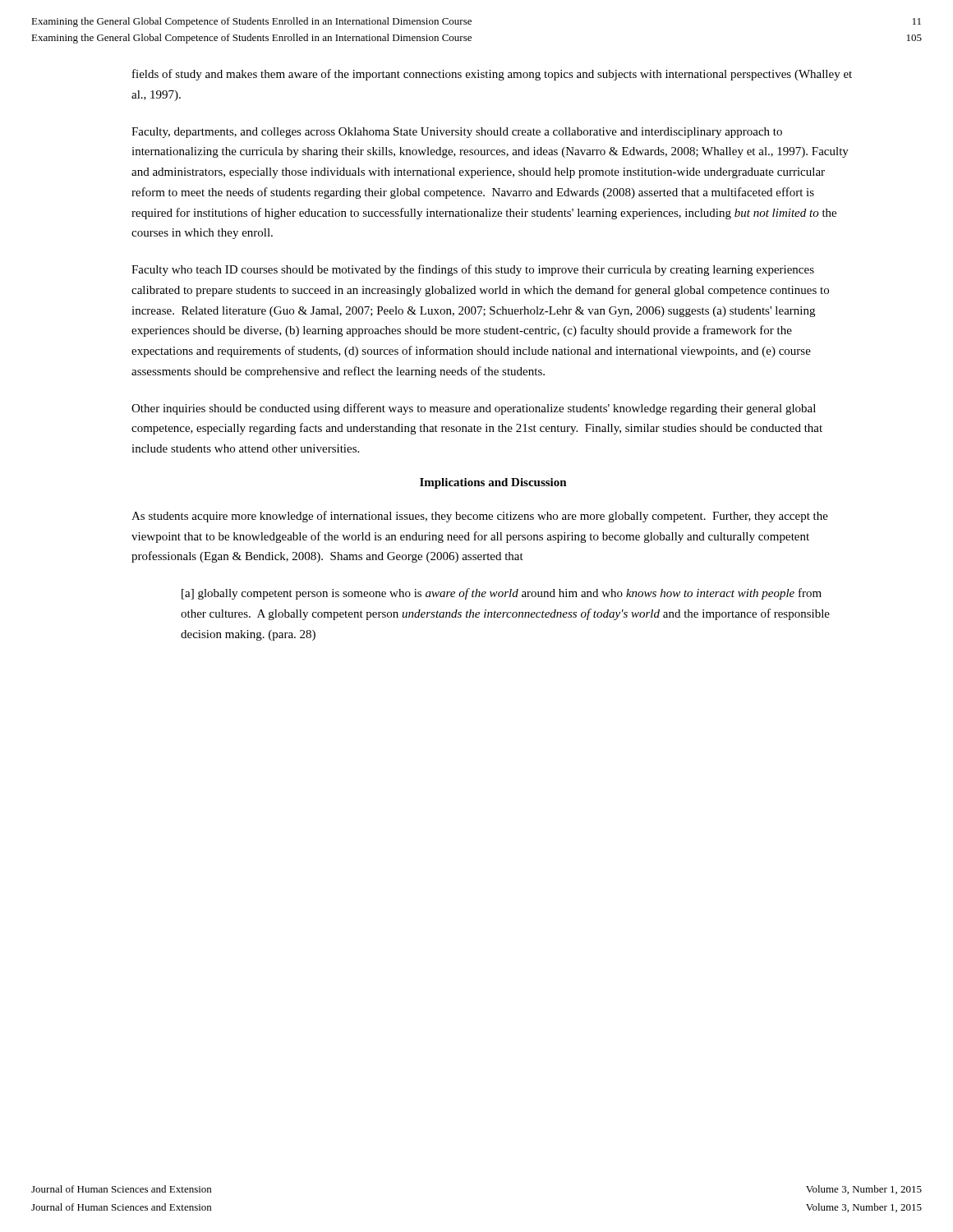The width and height of the screenshot is (953, 1232).
Task: Click the passage that begins "fields of study"
Action: pos(492,84)
